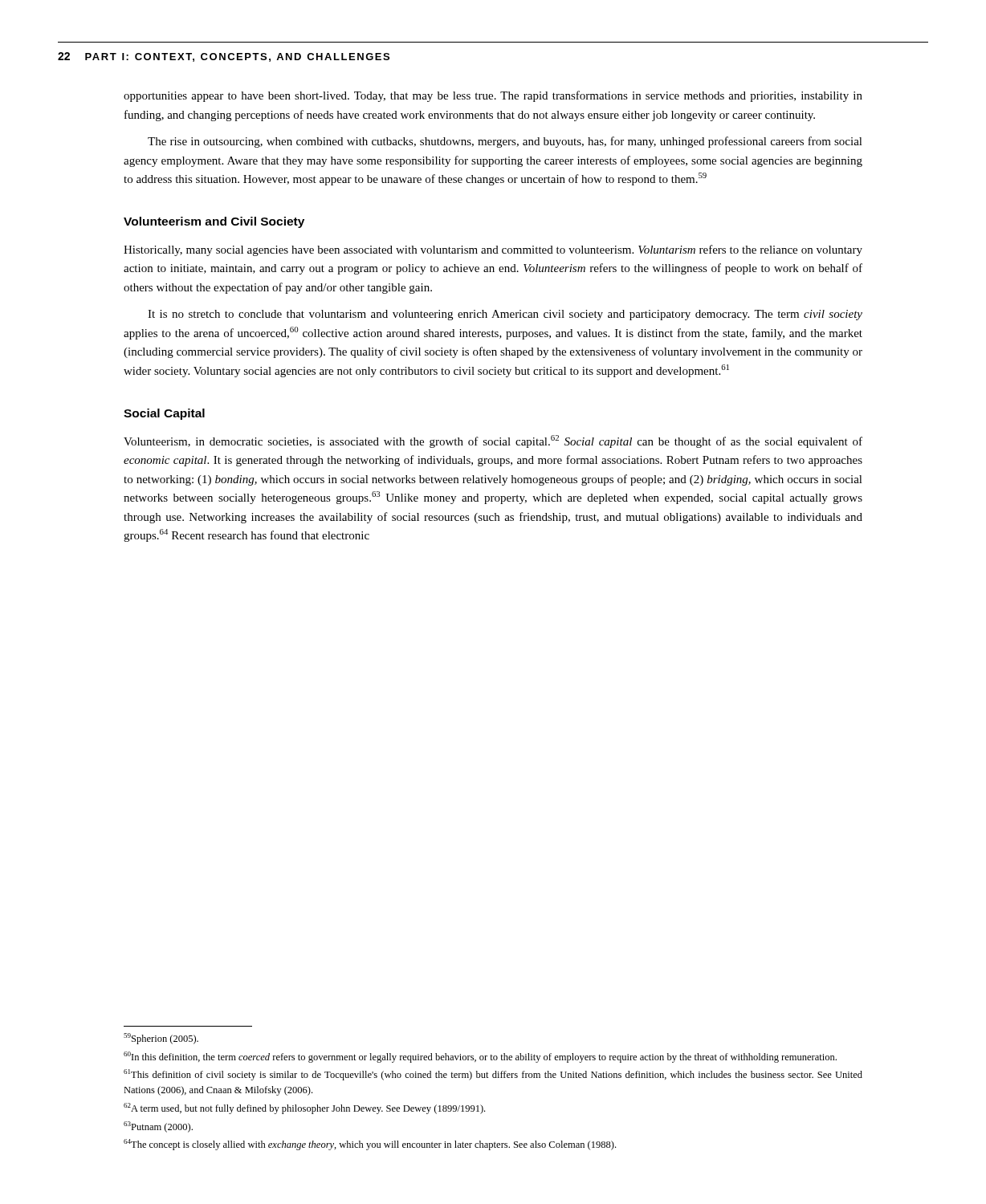Point to the region starting "61This definition of"
This screenshot has width=986, height=1204.
coord(493,1082)
